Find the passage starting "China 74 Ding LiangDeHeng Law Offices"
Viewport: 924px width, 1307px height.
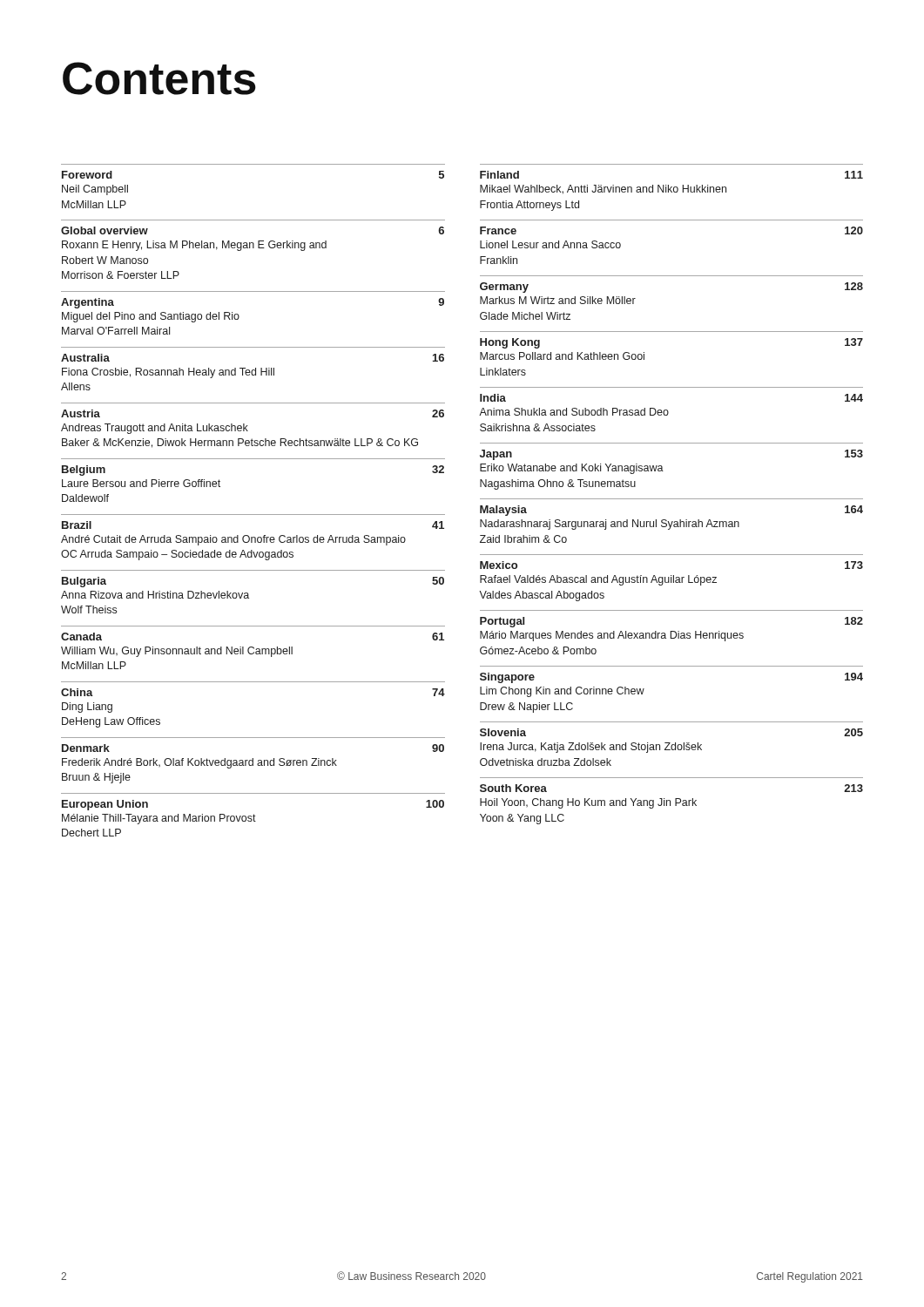(77, 692)
